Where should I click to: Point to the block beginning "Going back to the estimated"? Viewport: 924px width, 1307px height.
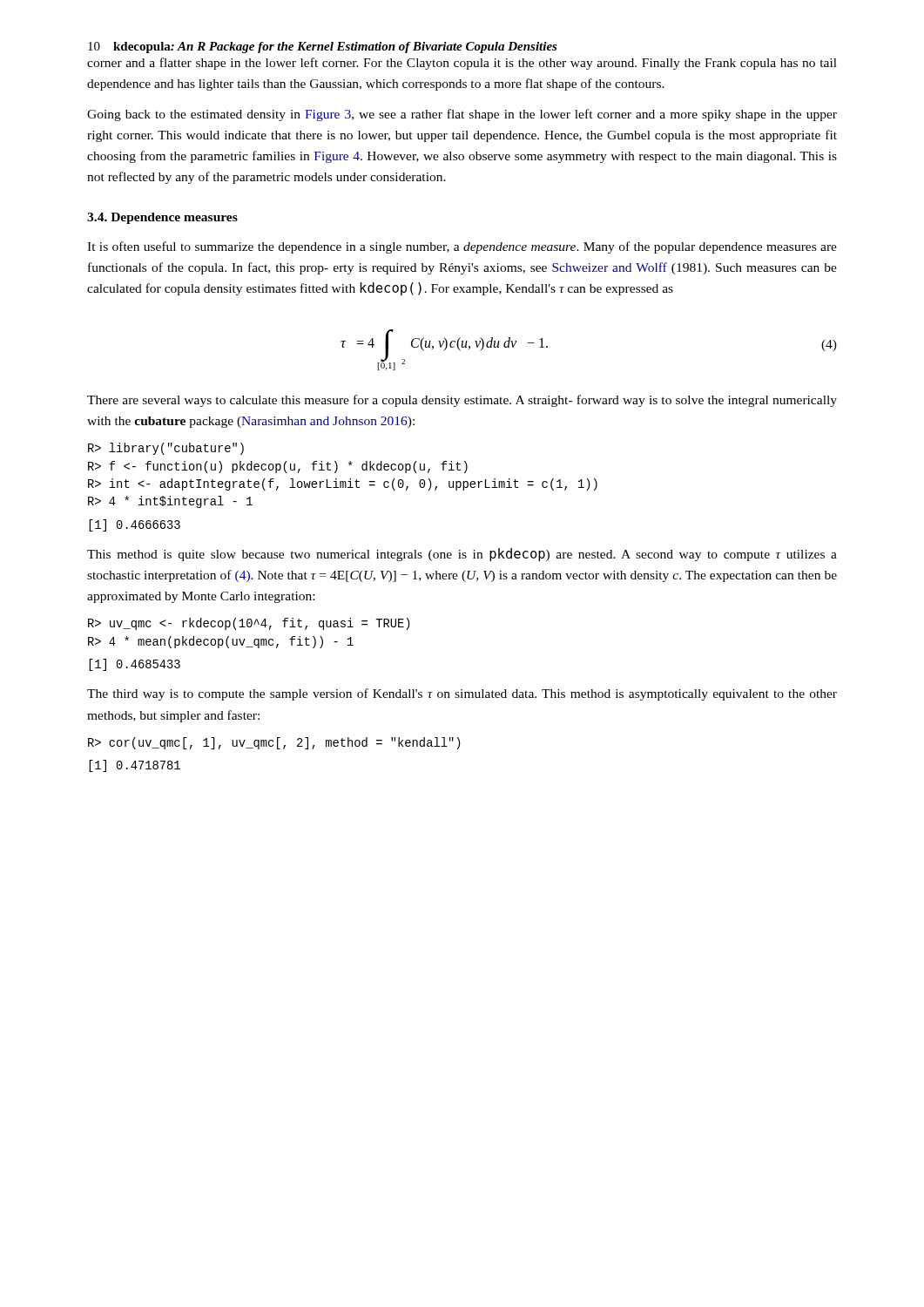462,146
